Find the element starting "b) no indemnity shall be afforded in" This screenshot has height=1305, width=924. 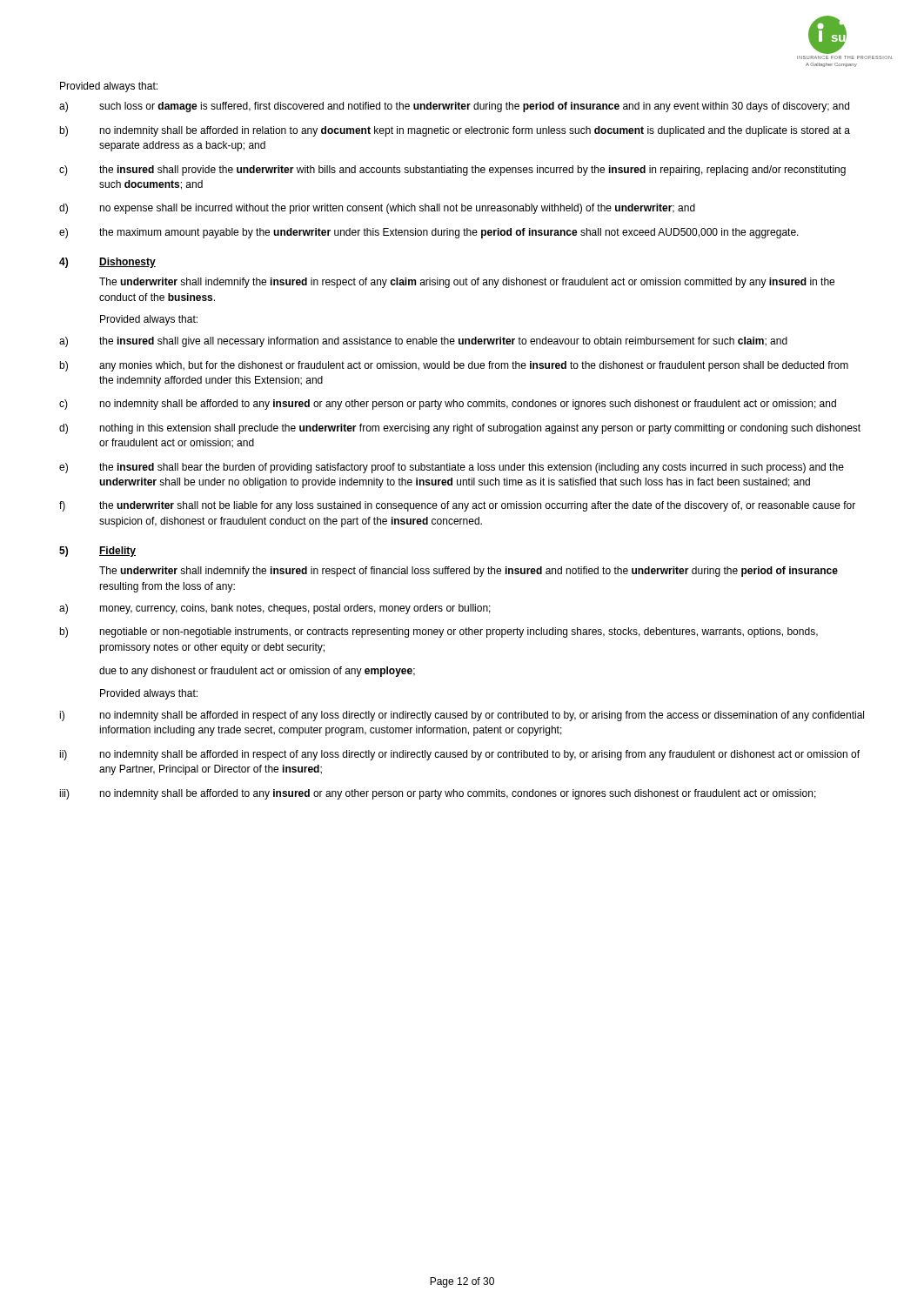[x=462, y=138]
